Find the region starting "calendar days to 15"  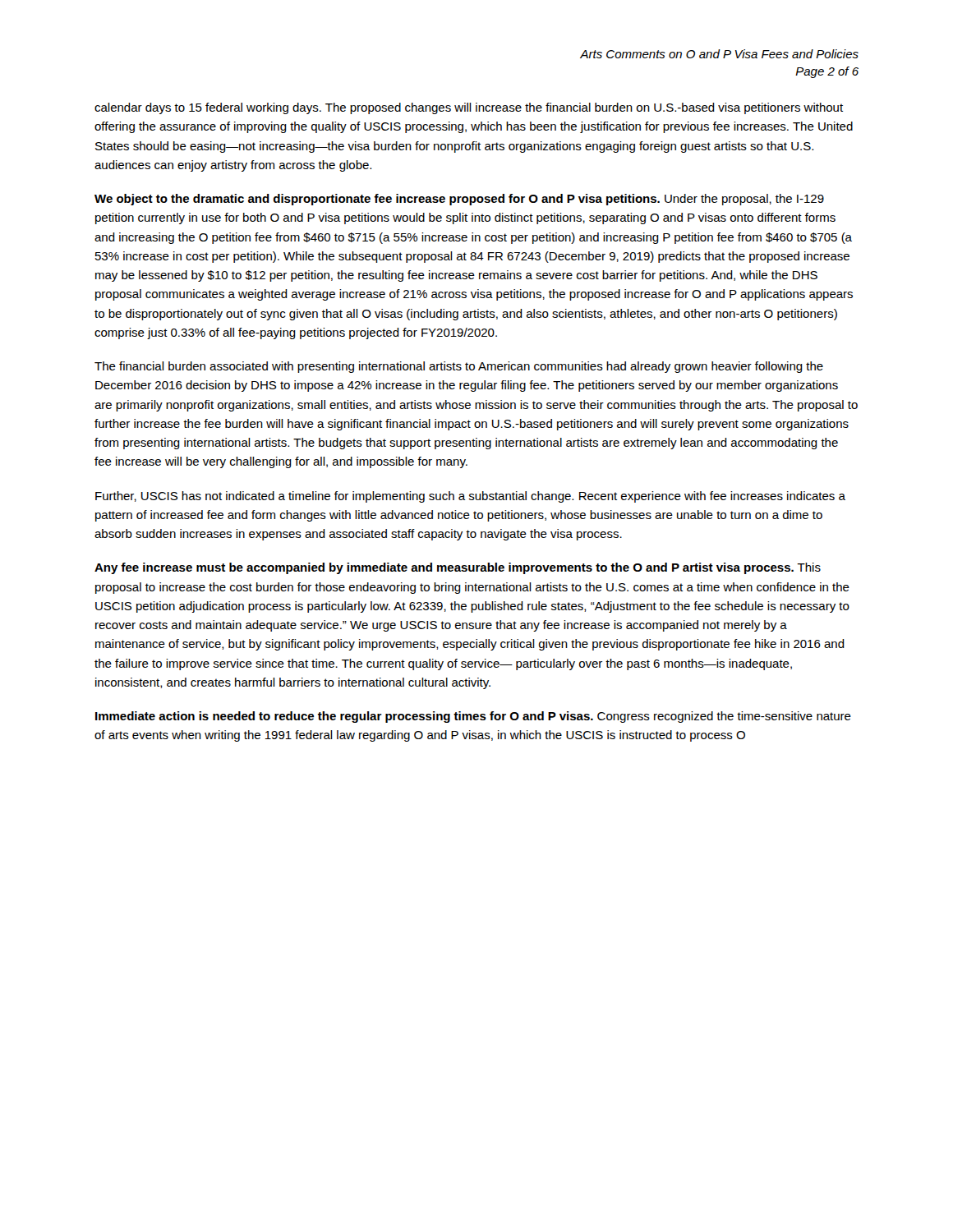pos(474,136)
